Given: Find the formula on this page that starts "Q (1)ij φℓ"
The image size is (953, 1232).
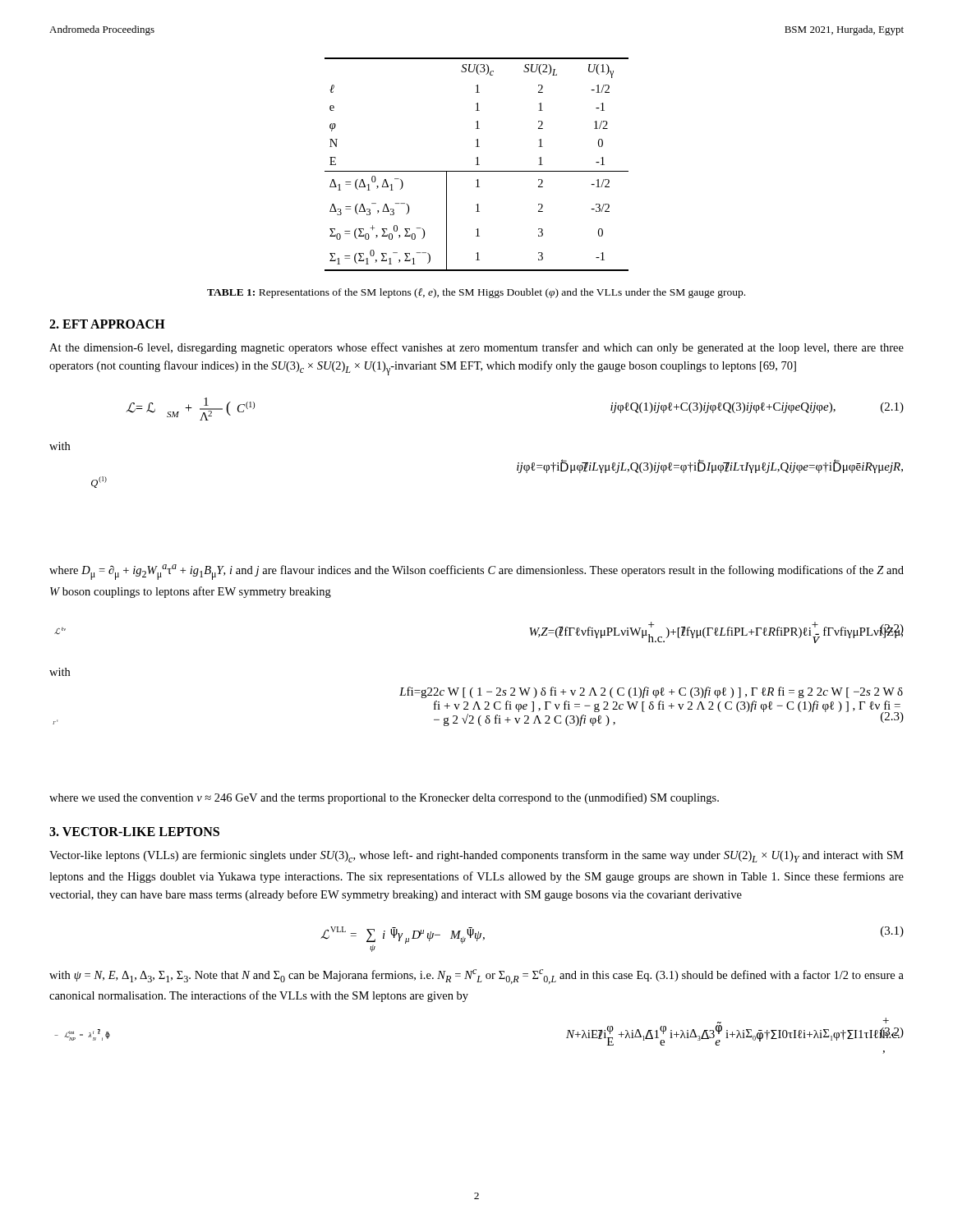Looking at the screenshot, I should click(x=710, y=467).
